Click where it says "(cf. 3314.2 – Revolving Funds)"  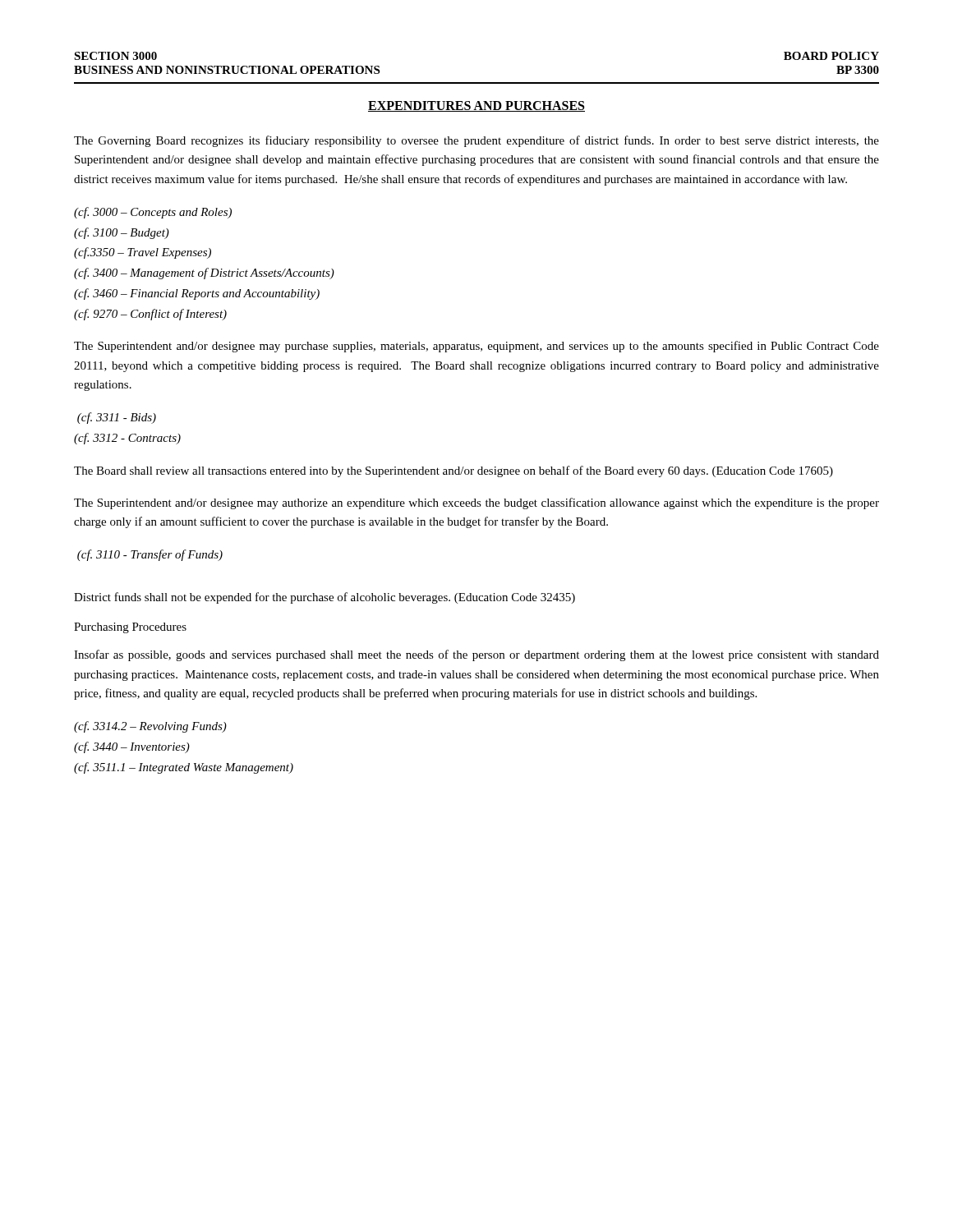click(150, 726)
